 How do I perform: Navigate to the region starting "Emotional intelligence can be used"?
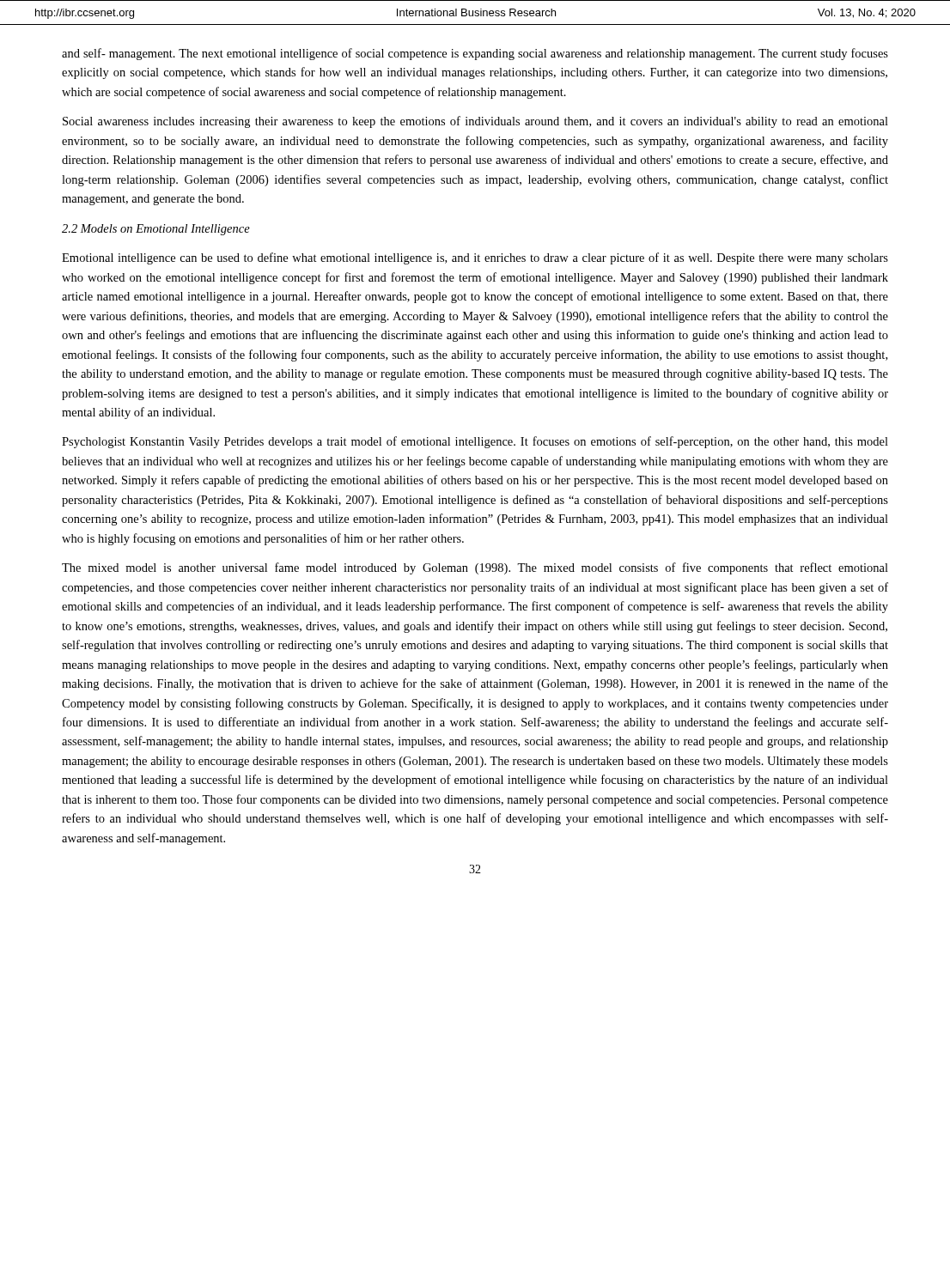(475, 335)
